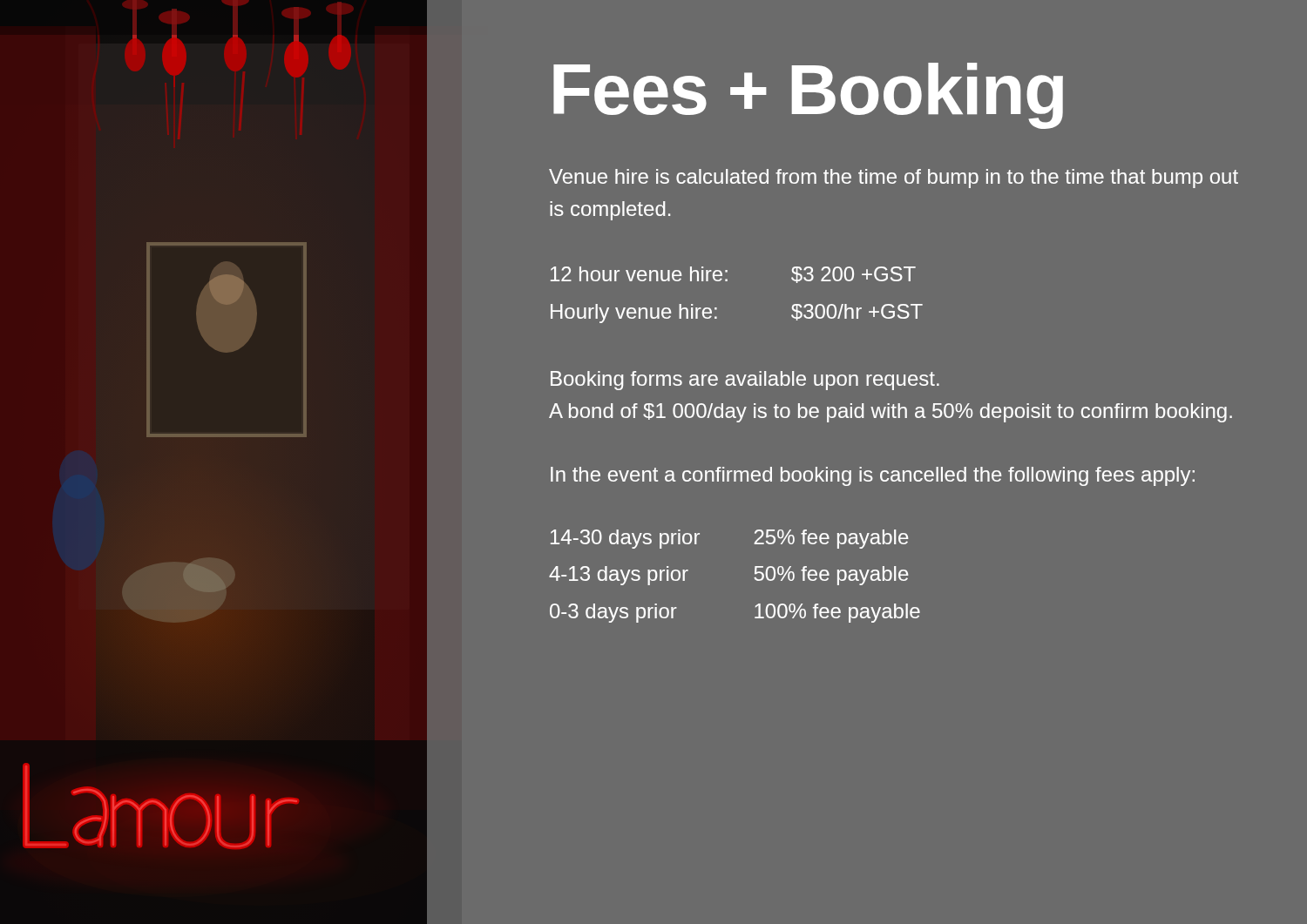Where is the passage that starts "Venue hire is calculated from the time"?
This screenshot has width=1307, height=924.
894,193
